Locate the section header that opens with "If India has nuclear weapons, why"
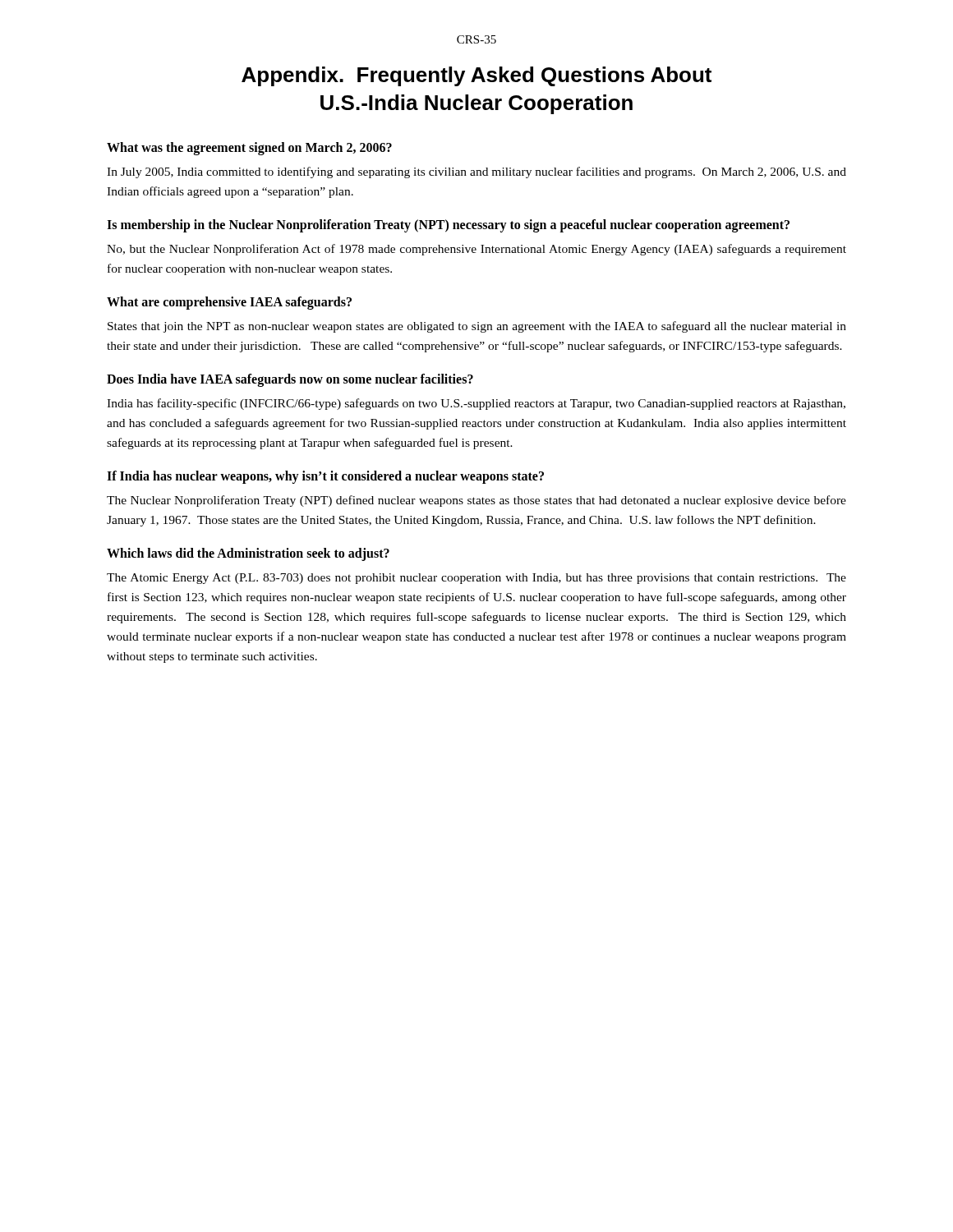The image size is (953, 1232). [326, 476]
